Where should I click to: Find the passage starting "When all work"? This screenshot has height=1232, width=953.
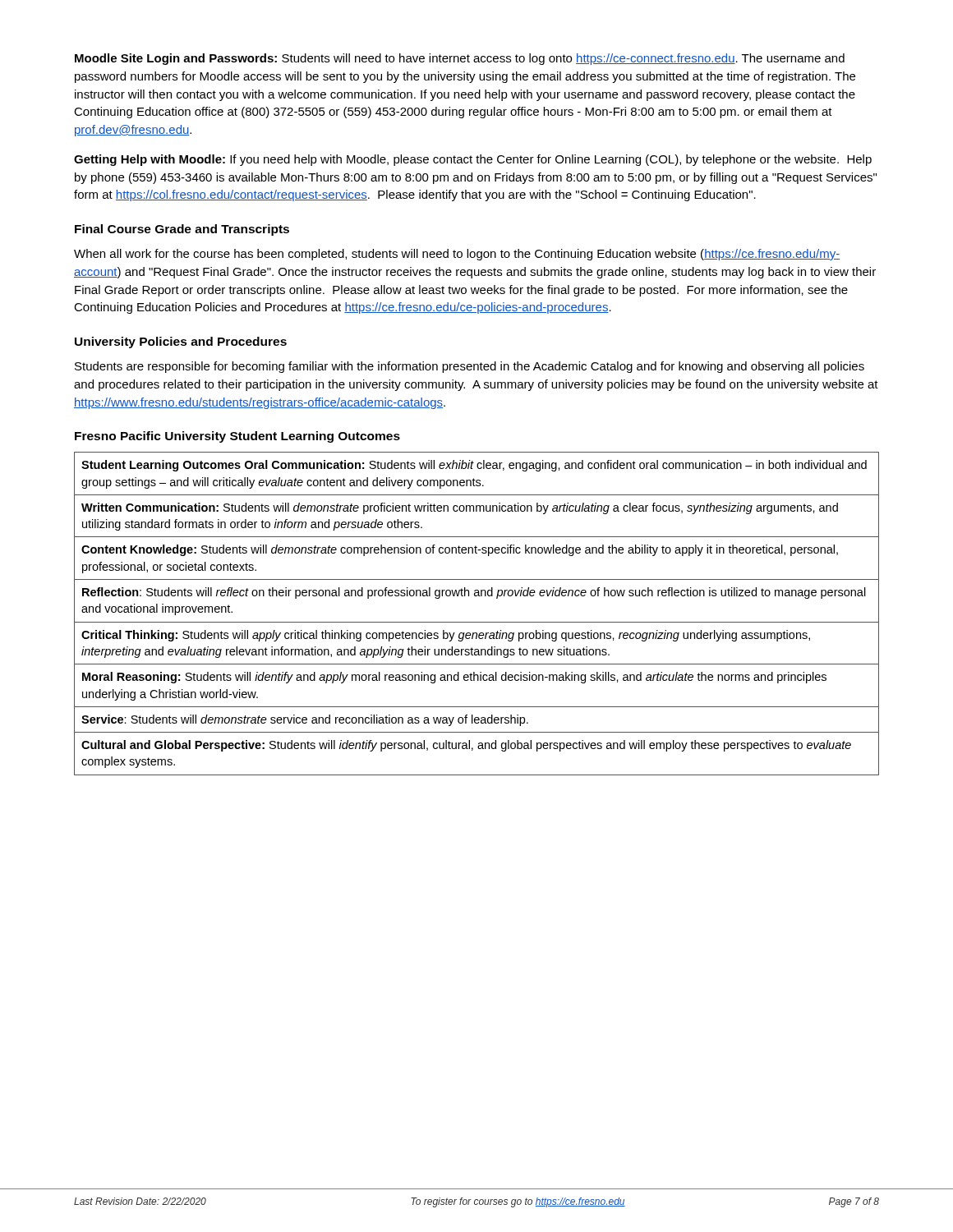[x=476, y=281]
